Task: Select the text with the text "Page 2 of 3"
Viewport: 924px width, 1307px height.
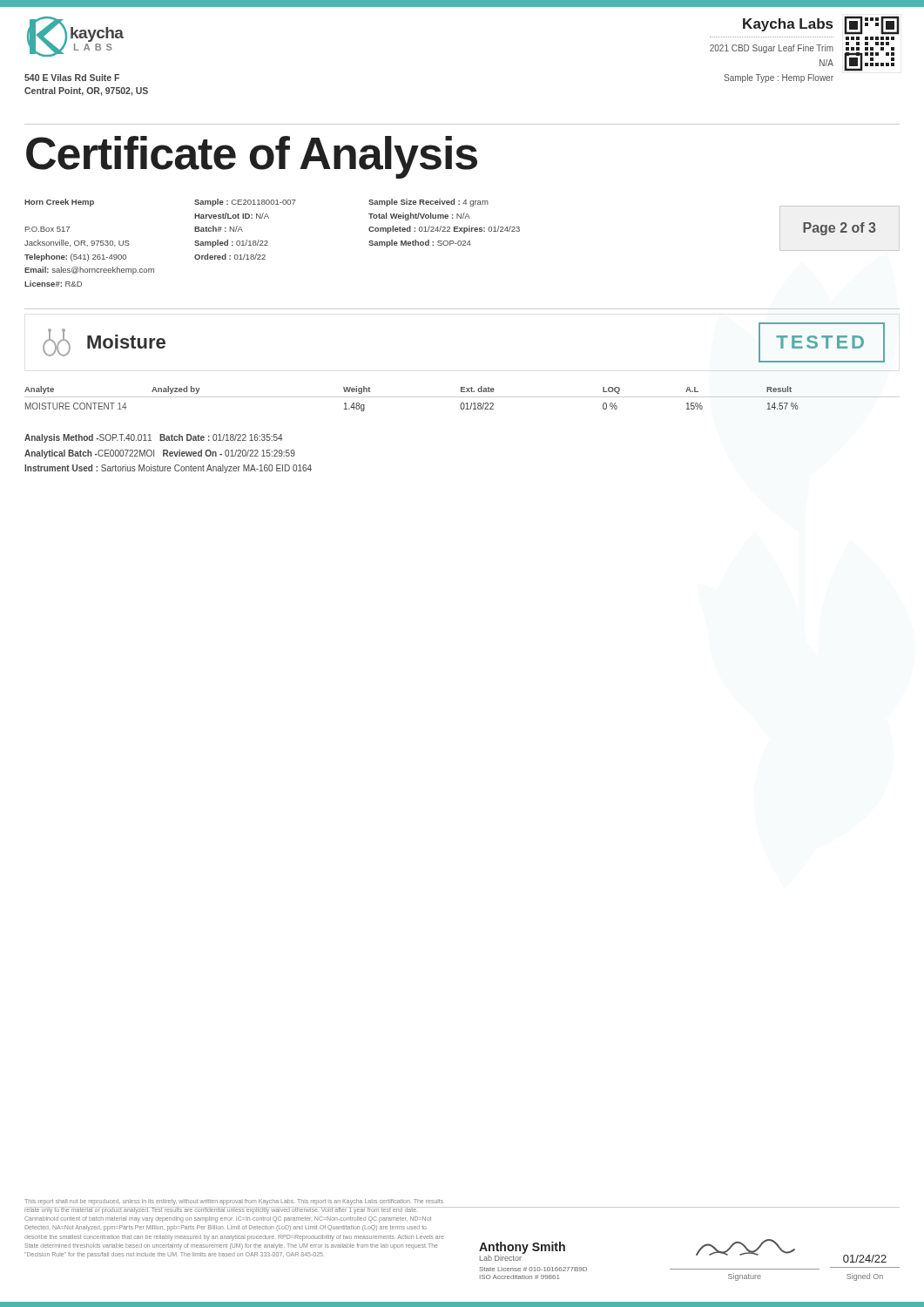Action: (839, 228)
